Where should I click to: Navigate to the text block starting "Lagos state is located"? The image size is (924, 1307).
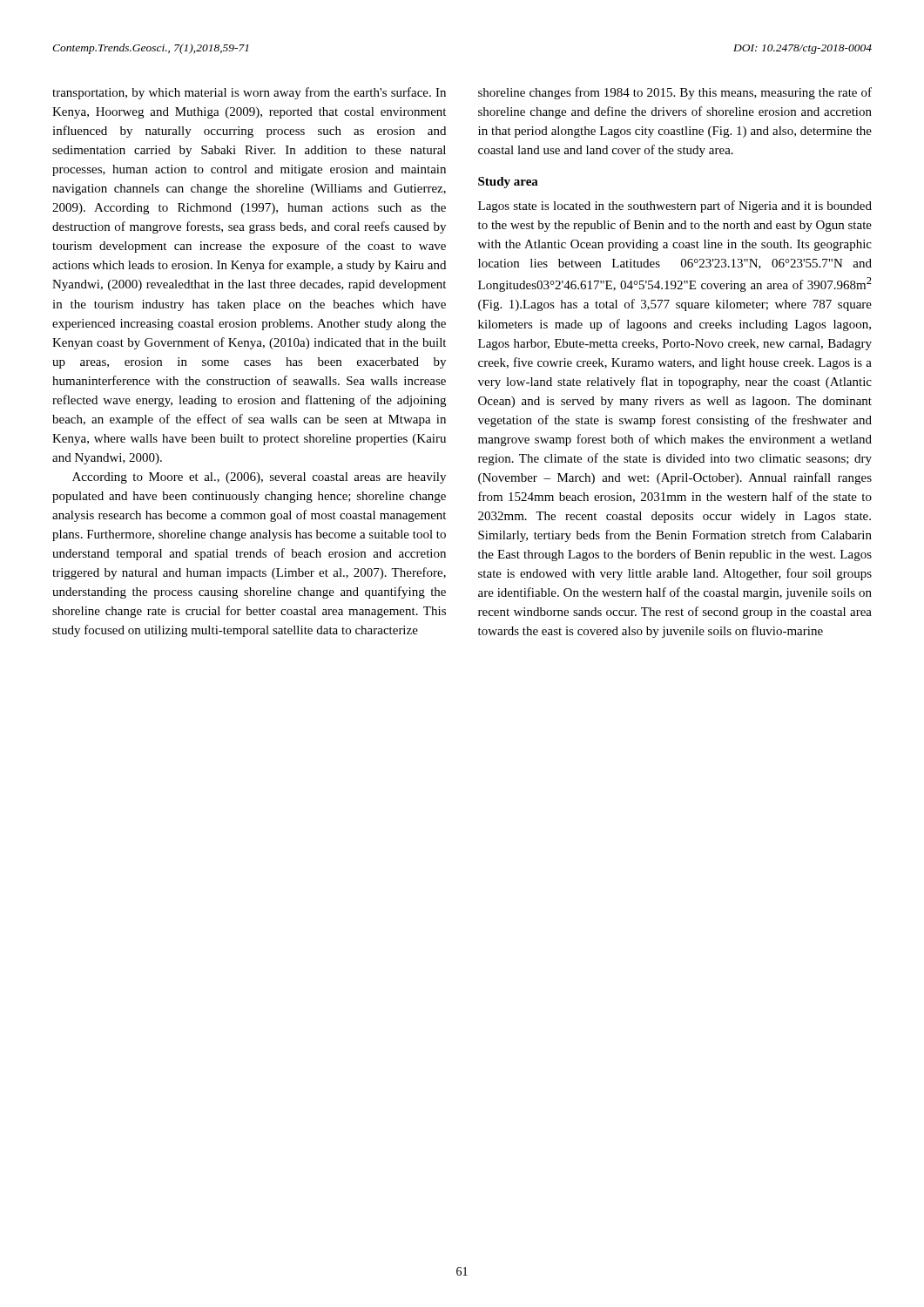click(x=675, y=419)
